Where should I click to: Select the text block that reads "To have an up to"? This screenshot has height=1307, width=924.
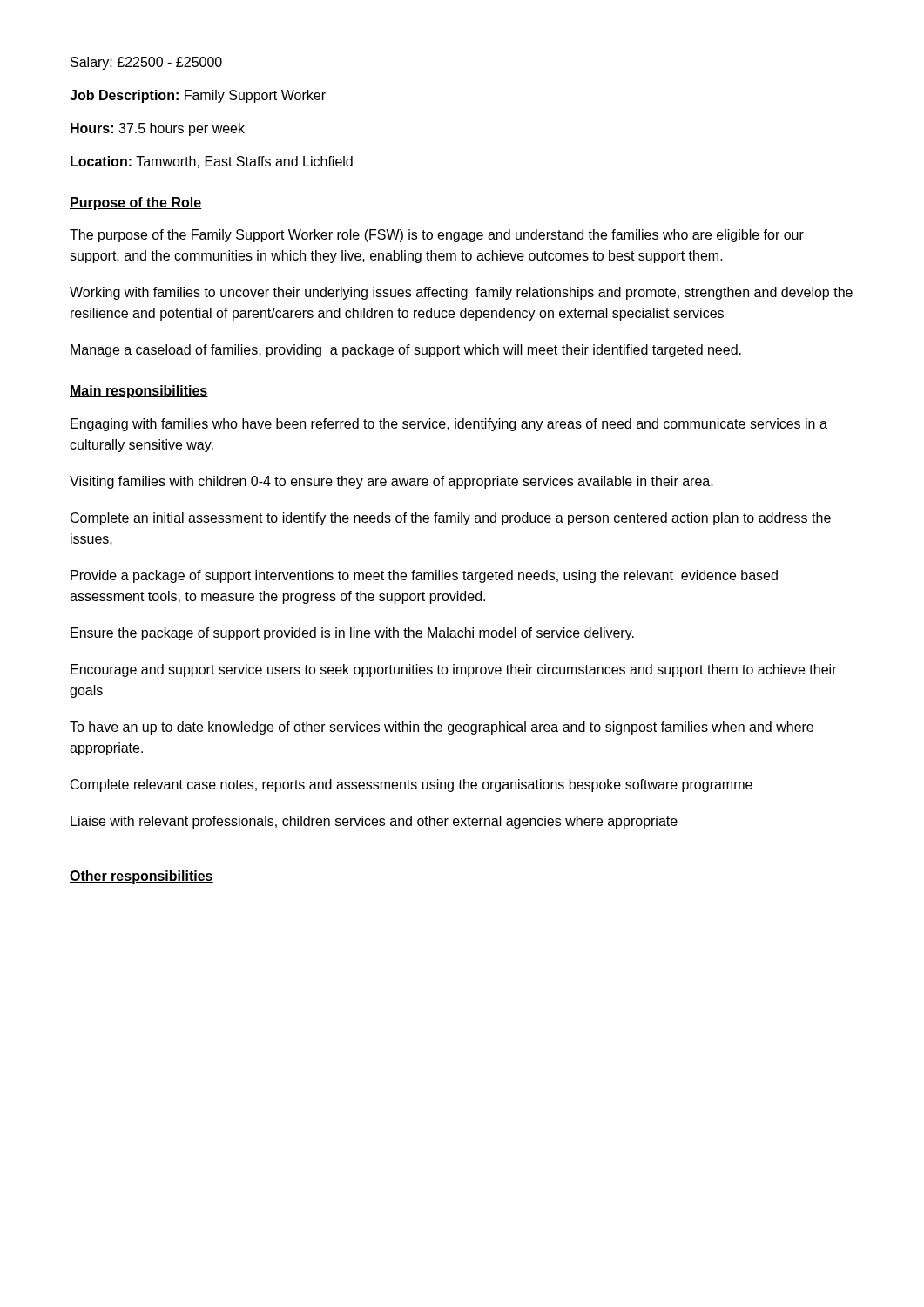pyautogui.click(x=442, y=737)
